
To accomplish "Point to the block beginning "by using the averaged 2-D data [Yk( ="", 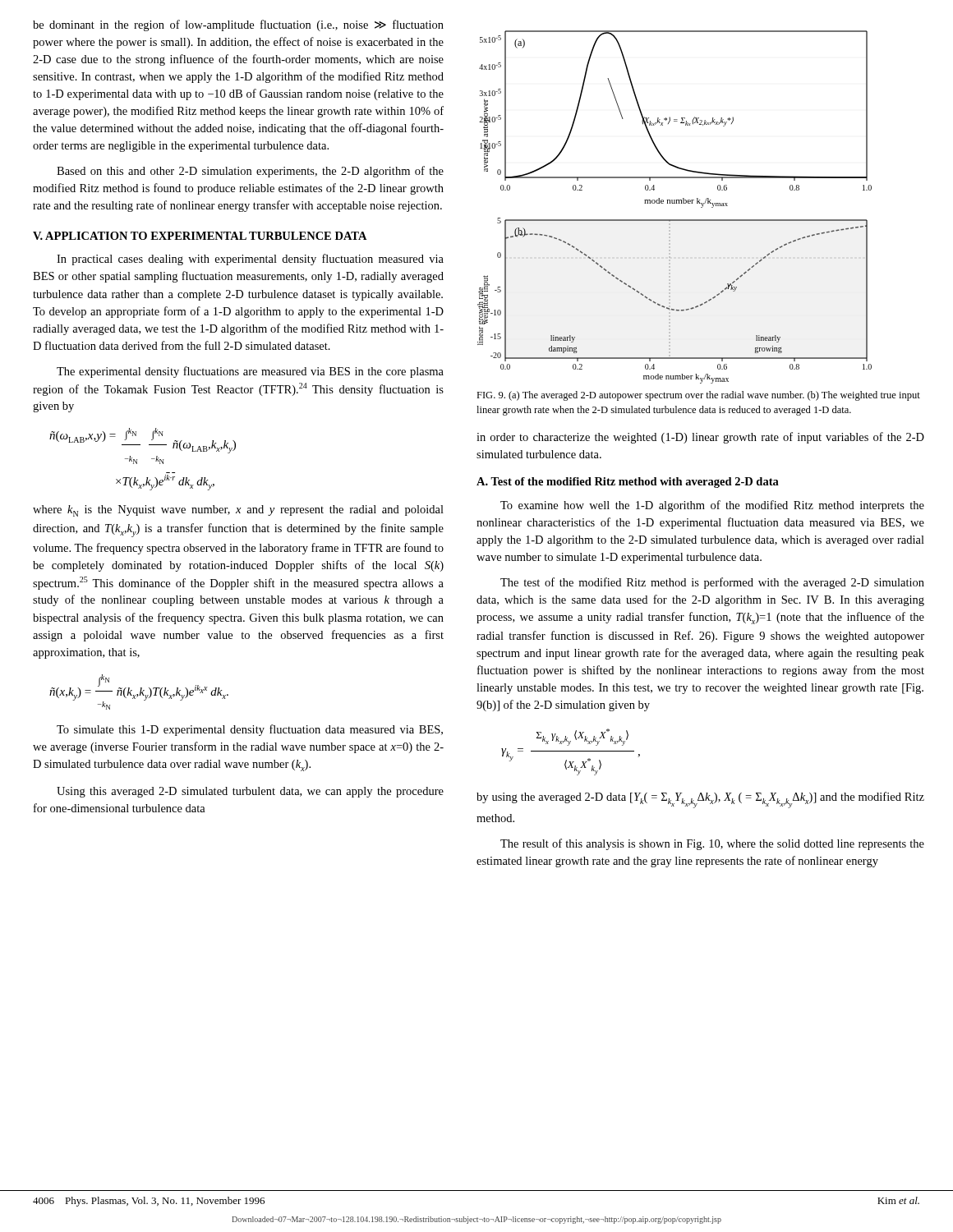I will 700,808.
